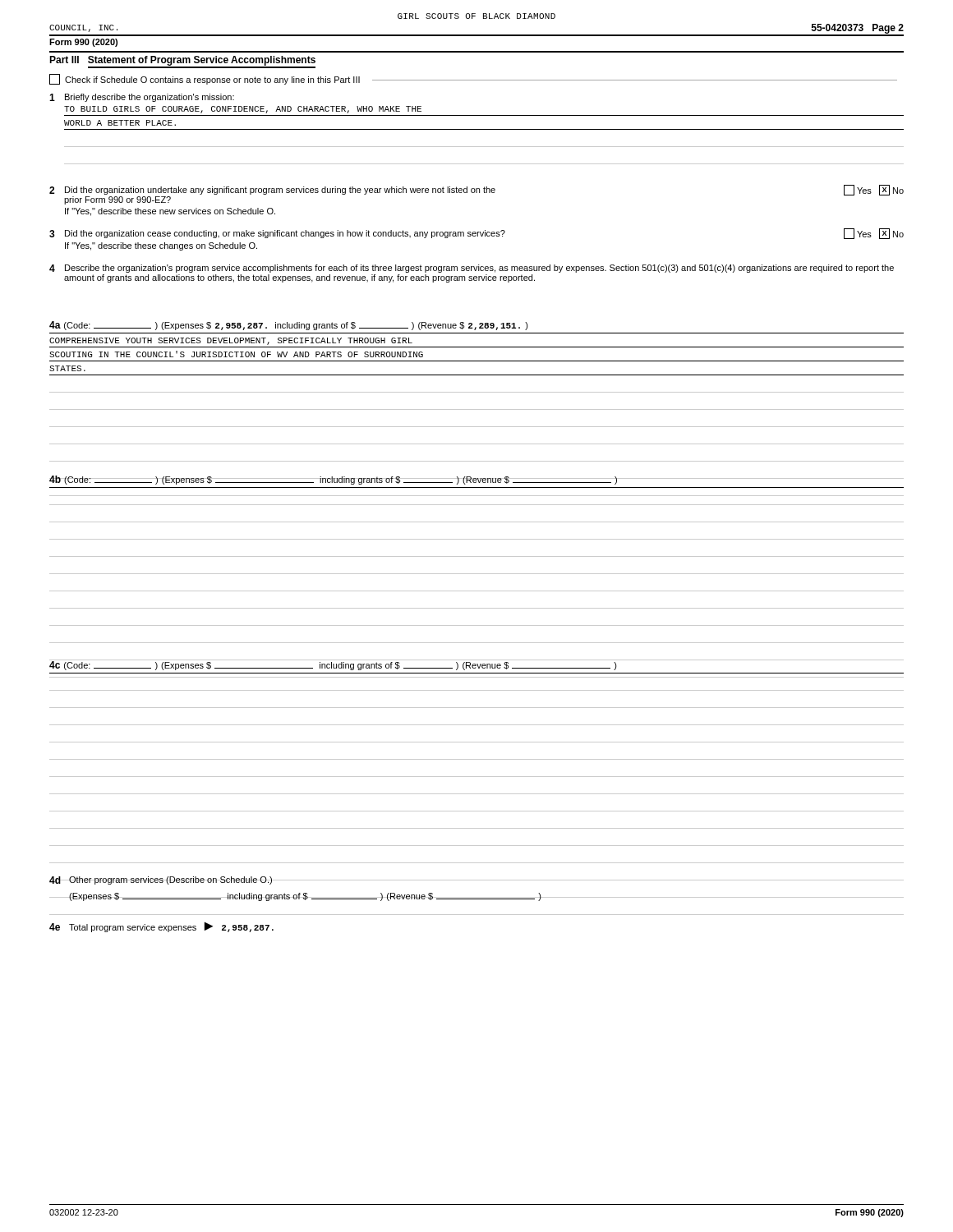Click on the region starting "4e Total program service expenses"

point(476,926)
